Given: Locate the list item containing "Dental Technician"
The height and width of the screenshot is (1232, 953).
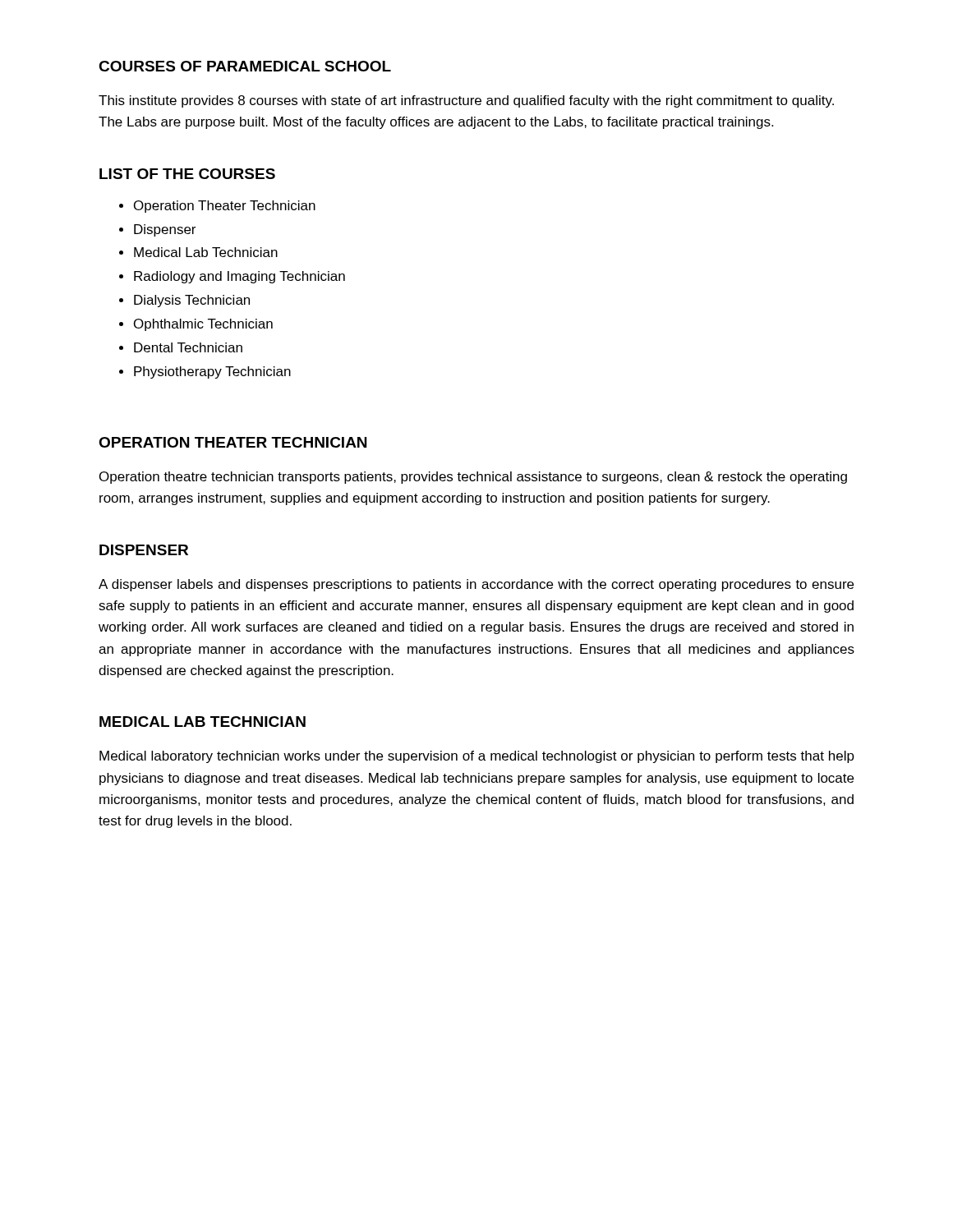Looking at the screenshot, I should [188, 348].
